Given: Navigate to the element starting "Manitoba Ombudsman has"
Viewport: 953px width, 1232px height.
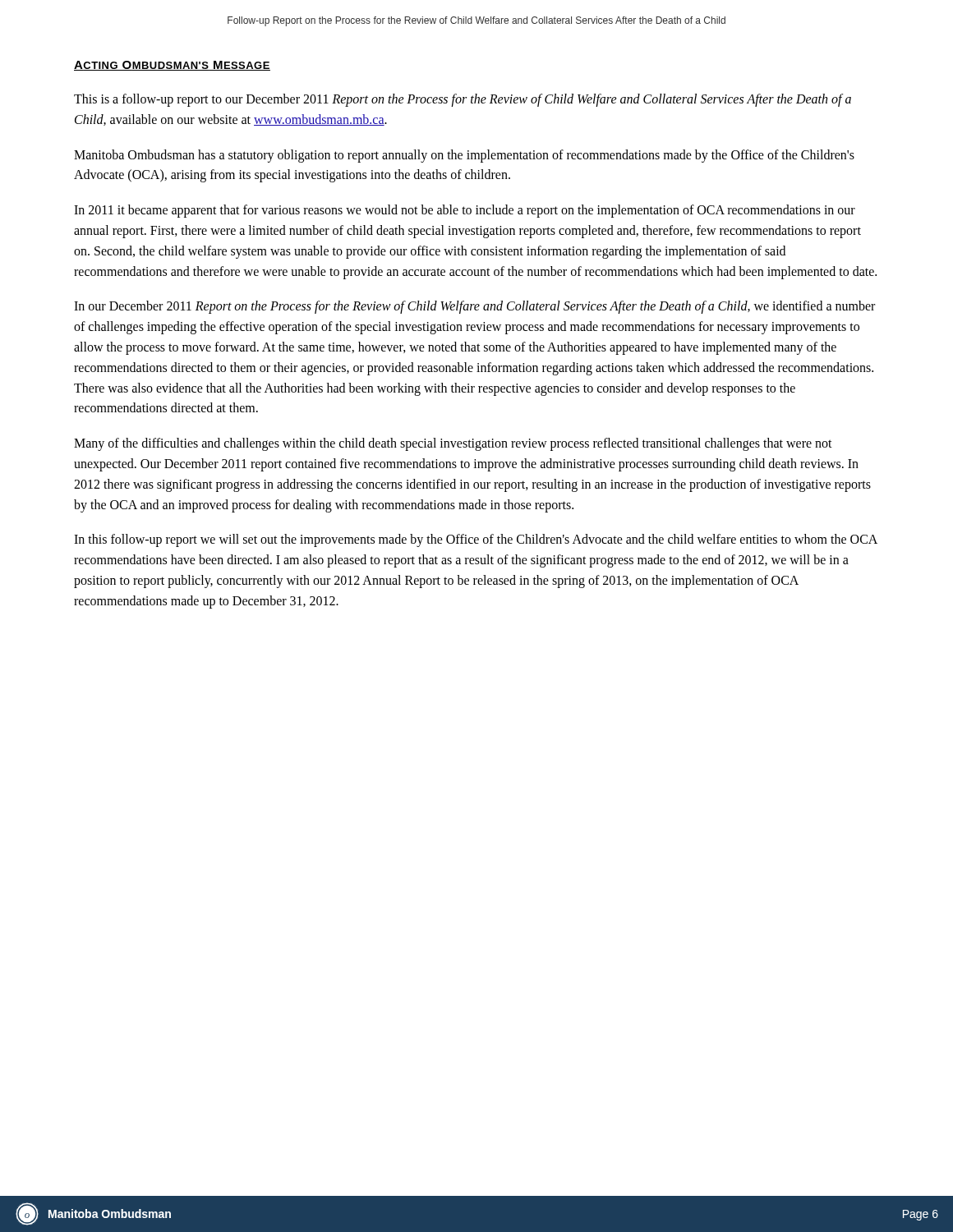Looking at the screenshot, I should 476,165.
